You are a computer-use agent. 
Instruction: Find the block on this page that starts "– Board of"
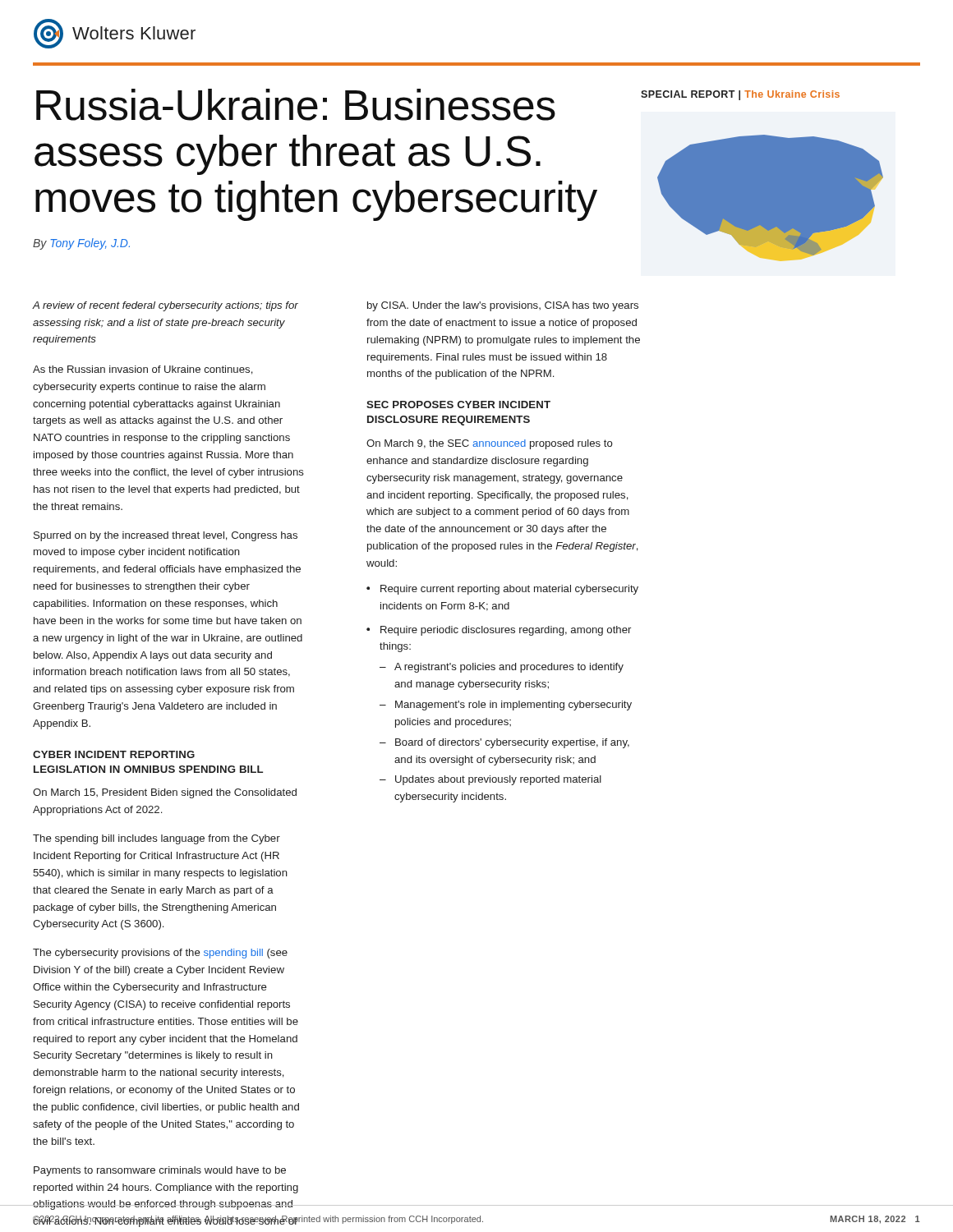(505, 750)
